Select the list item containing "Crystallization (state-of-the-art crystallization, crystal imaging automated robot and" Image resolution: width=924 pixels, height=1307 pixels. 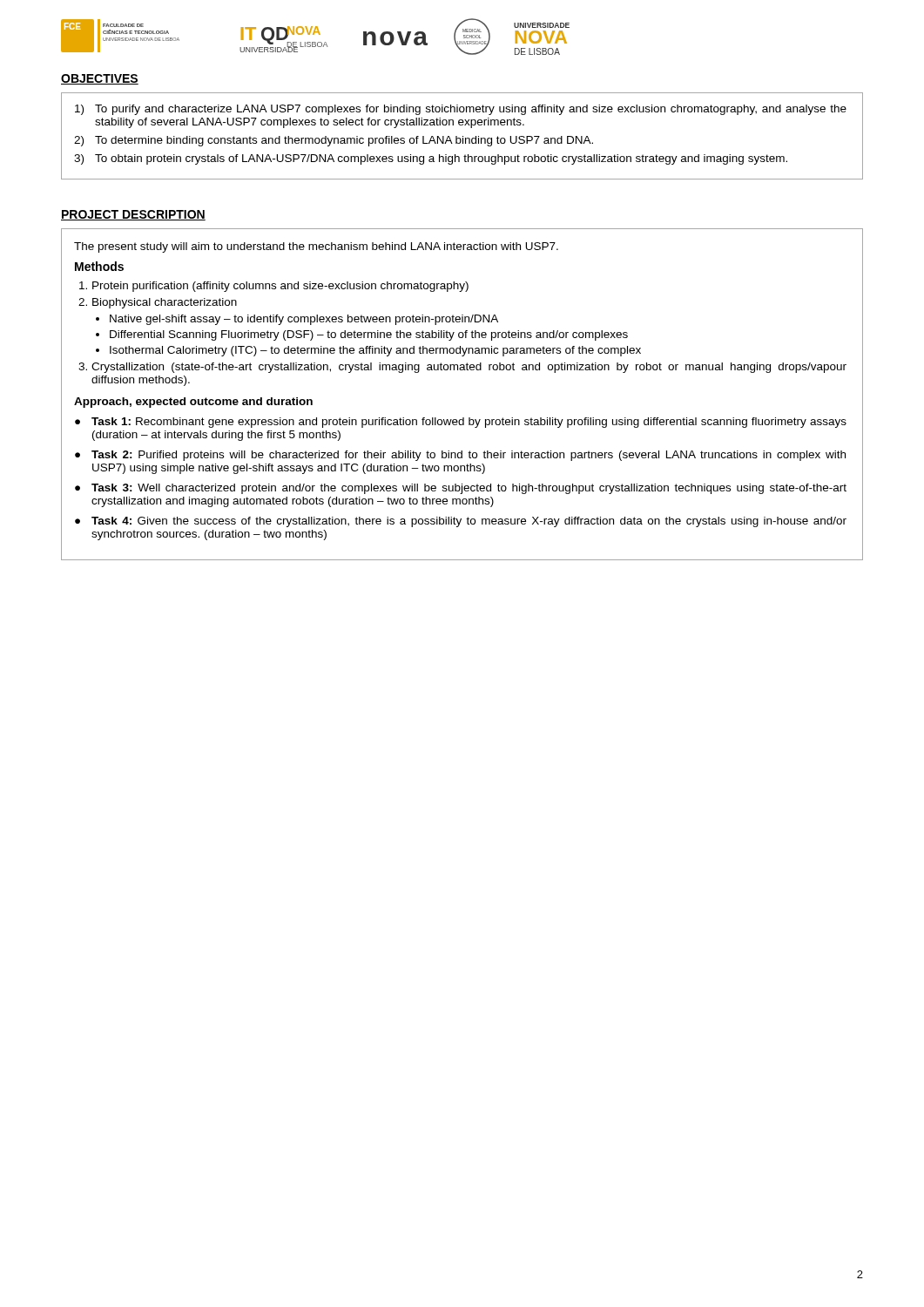[x=469, y=373]
